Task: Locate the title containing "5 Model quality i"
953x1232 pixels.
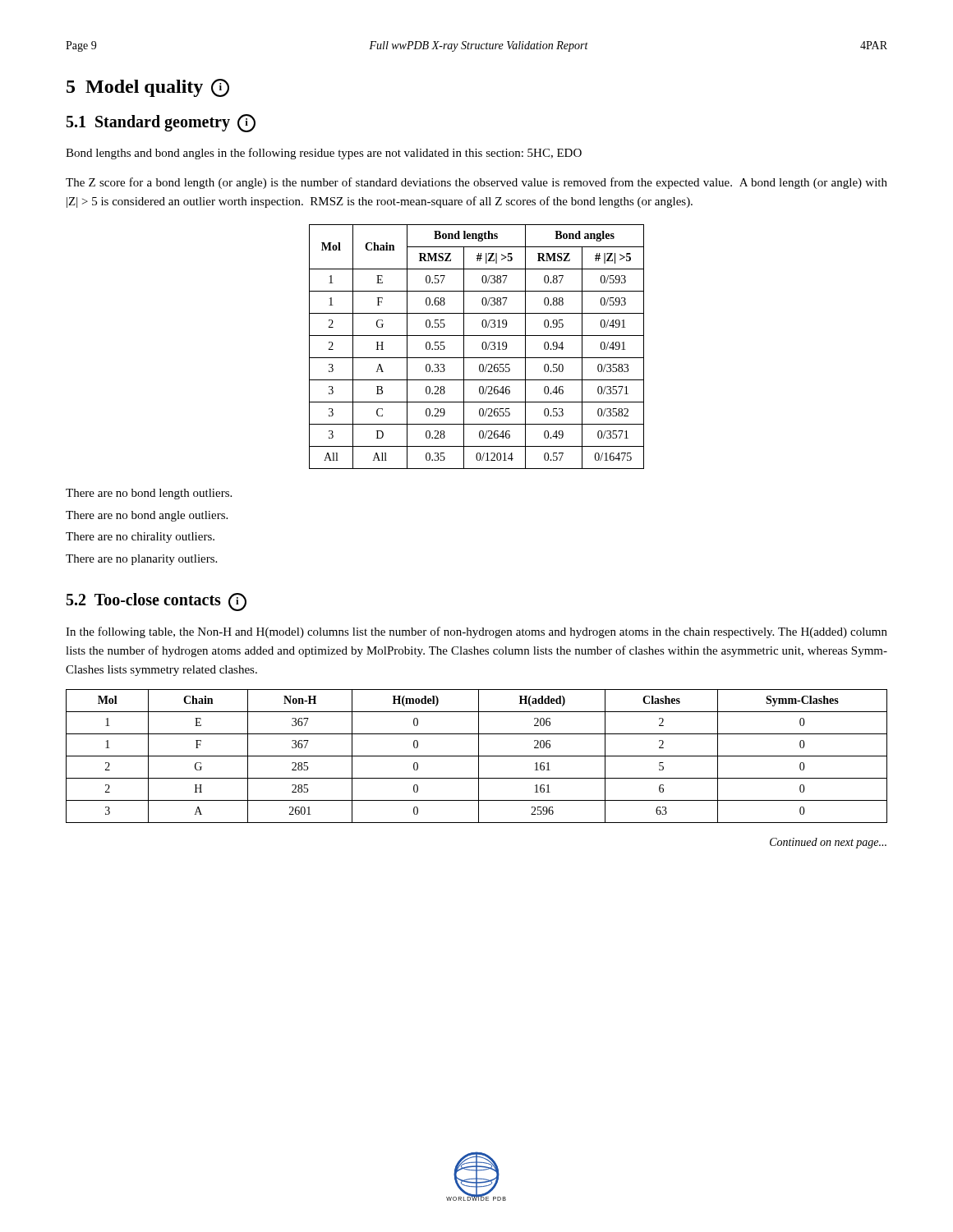Action: [x=148, y=88]
